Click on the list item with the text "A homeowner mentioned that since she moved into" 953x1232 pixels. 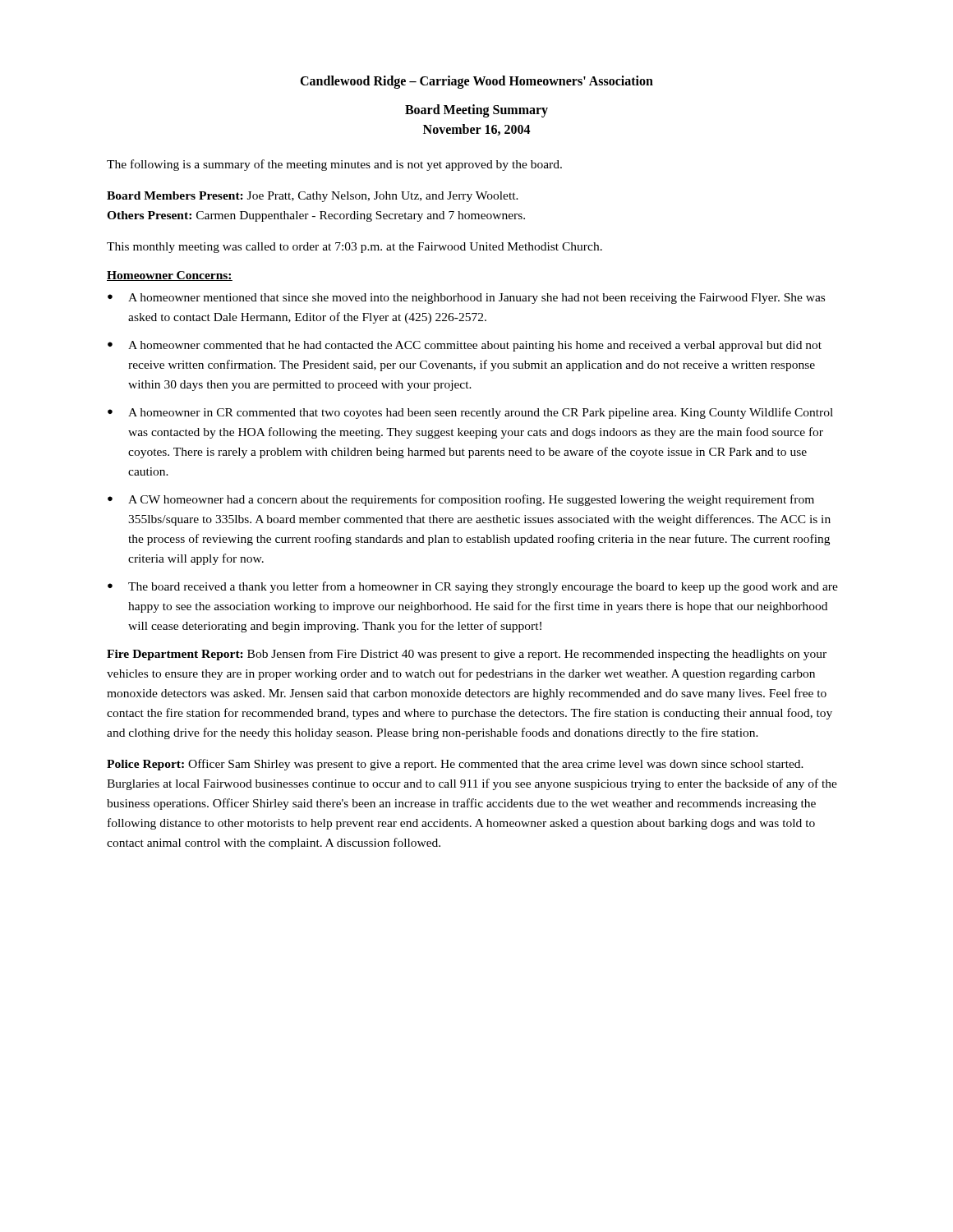(487, 307)
